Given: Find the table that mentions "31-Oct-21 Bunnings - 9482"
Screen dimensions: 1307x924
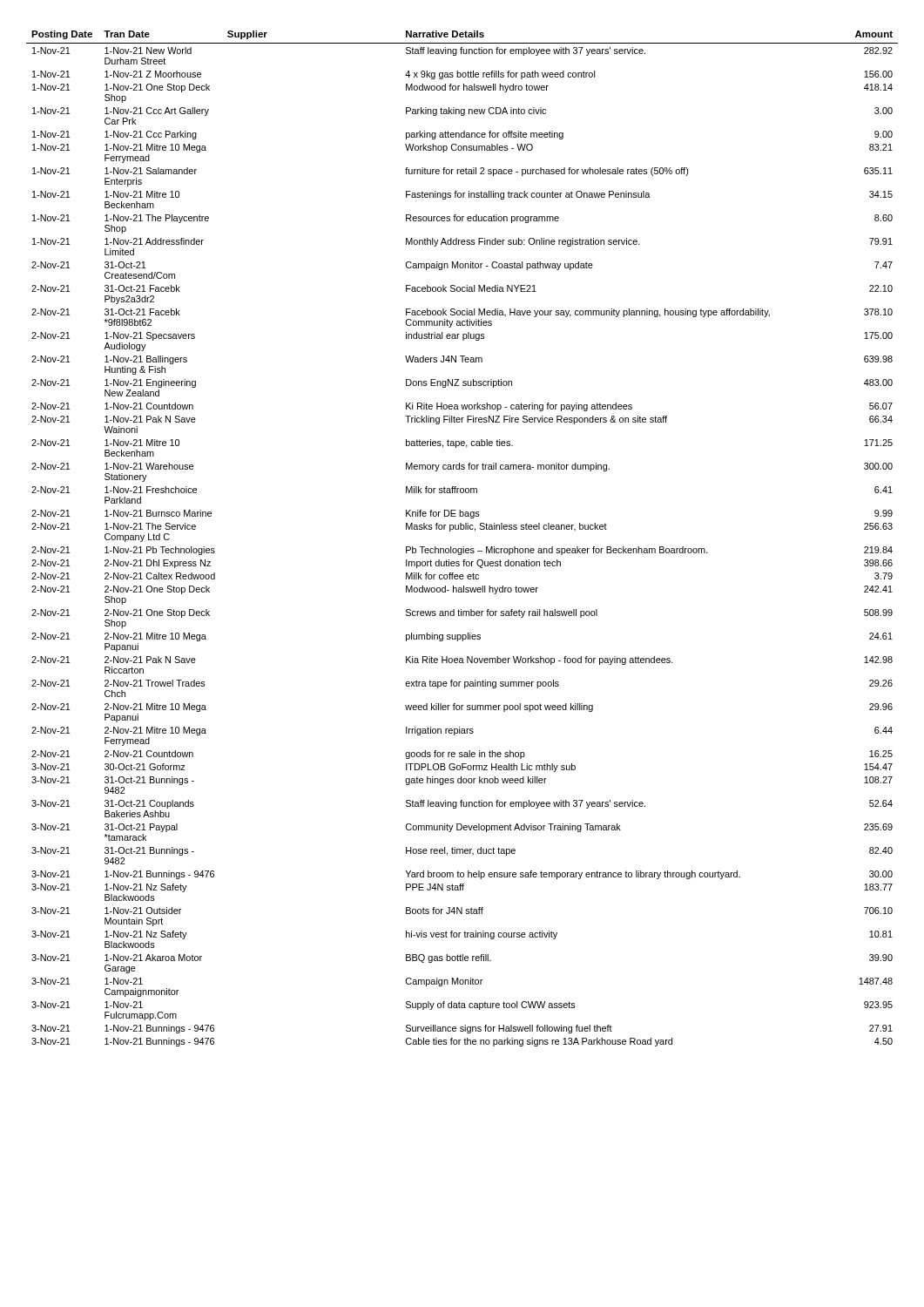Looking at the screenshot, I should (x=462, y=537).
